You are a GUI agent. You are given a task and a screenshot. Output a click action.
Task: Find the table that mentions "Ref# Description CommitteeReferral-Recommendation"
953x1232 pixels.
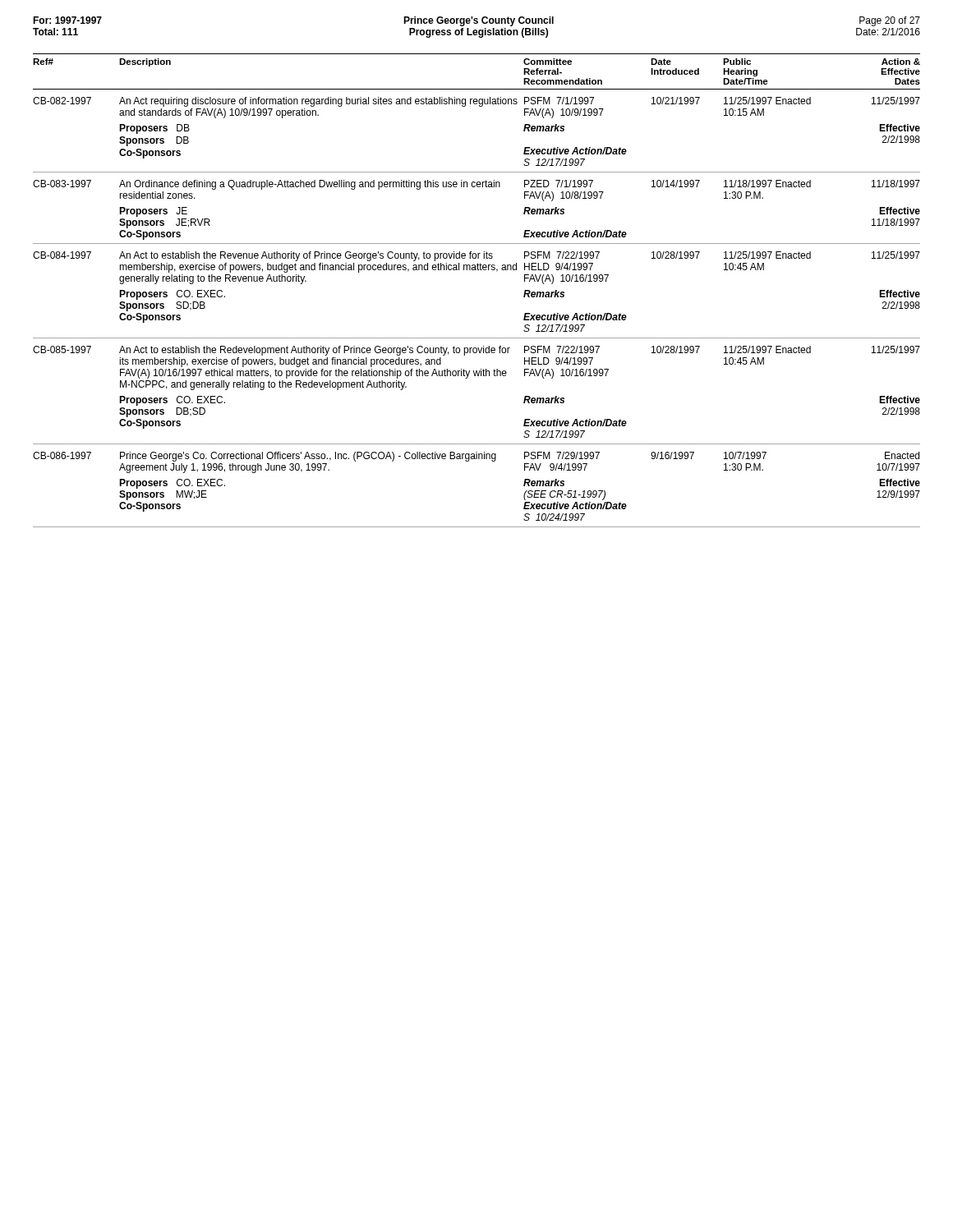[x=476, y=83]
